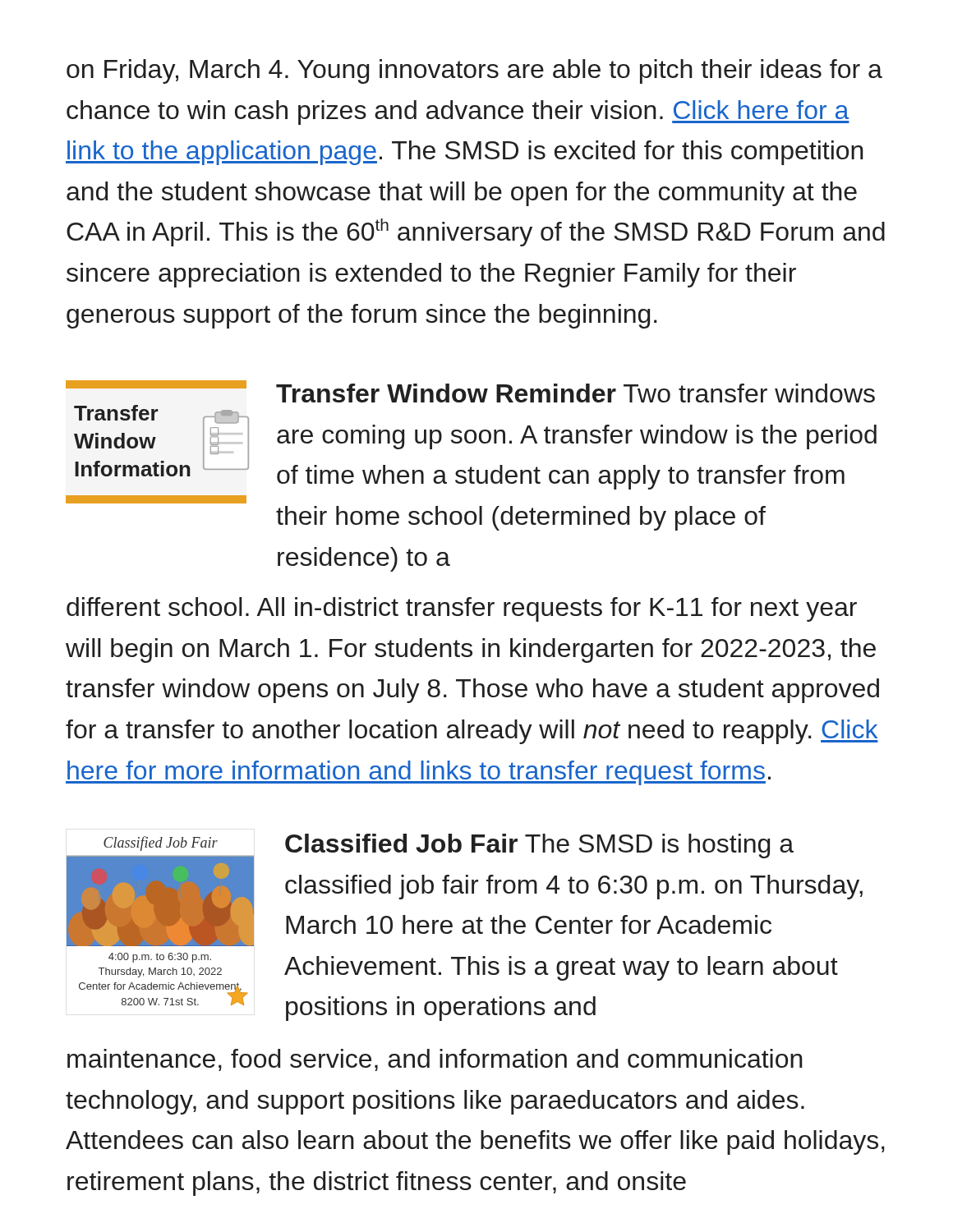Select the passage starting "on Friday, March"
The image size is (953, 1232).
click(476, 191)
